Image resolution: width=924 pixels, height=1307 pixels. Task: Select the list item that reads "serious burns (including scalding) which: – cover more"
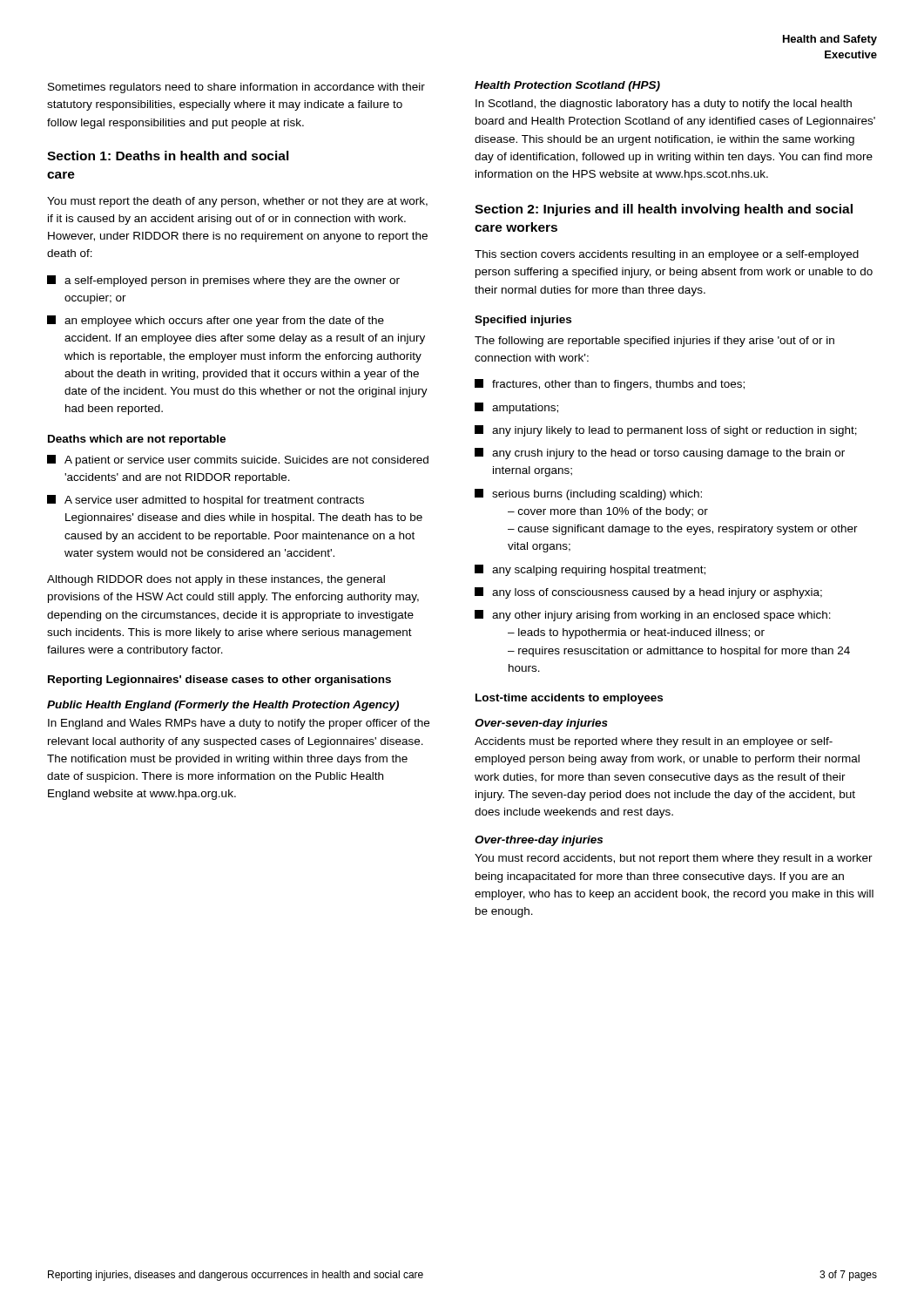point(676,520)
